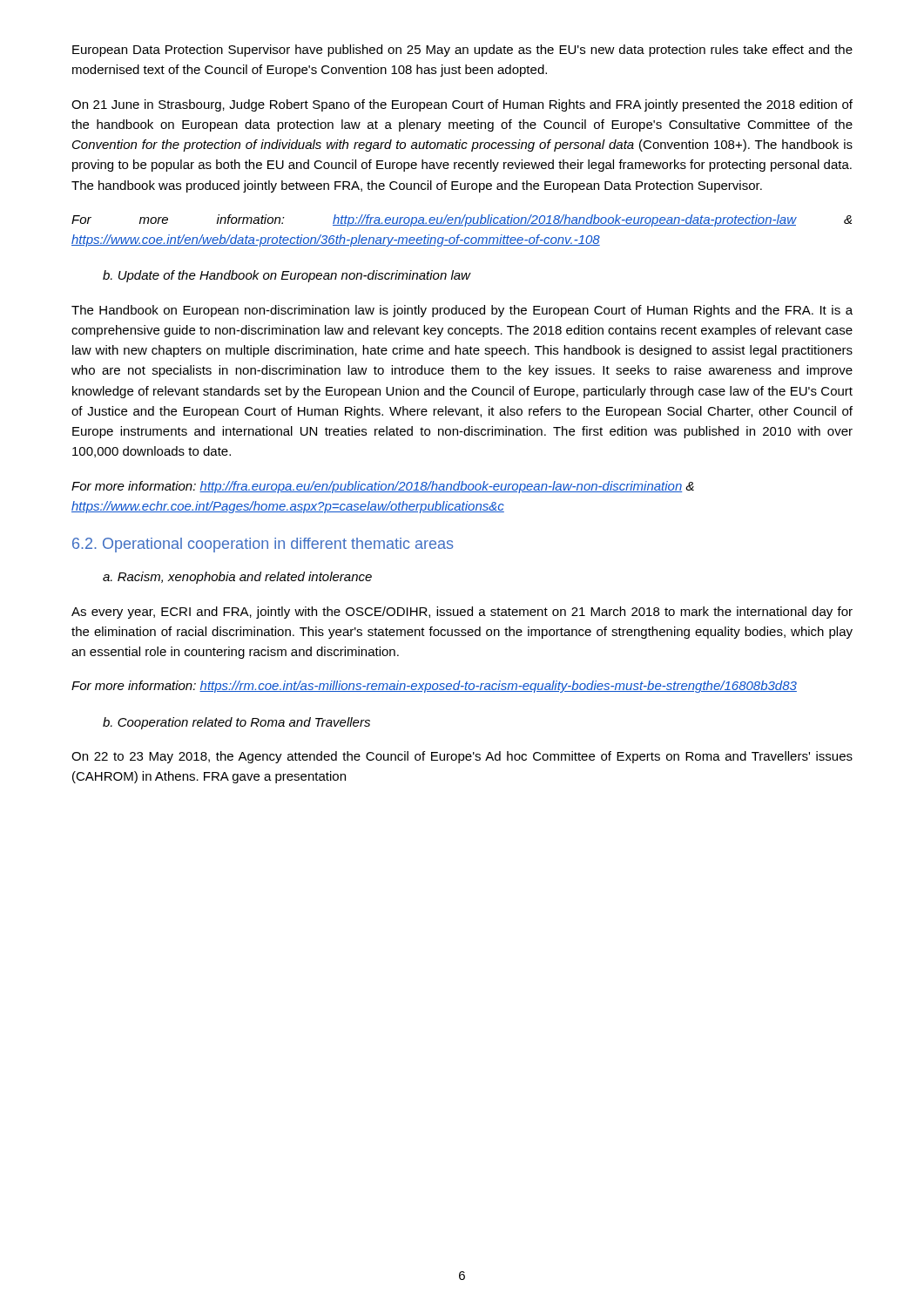Find the passage starting "6.2. Operational cooperation in different thematic areas"

[x=462, y=544]
